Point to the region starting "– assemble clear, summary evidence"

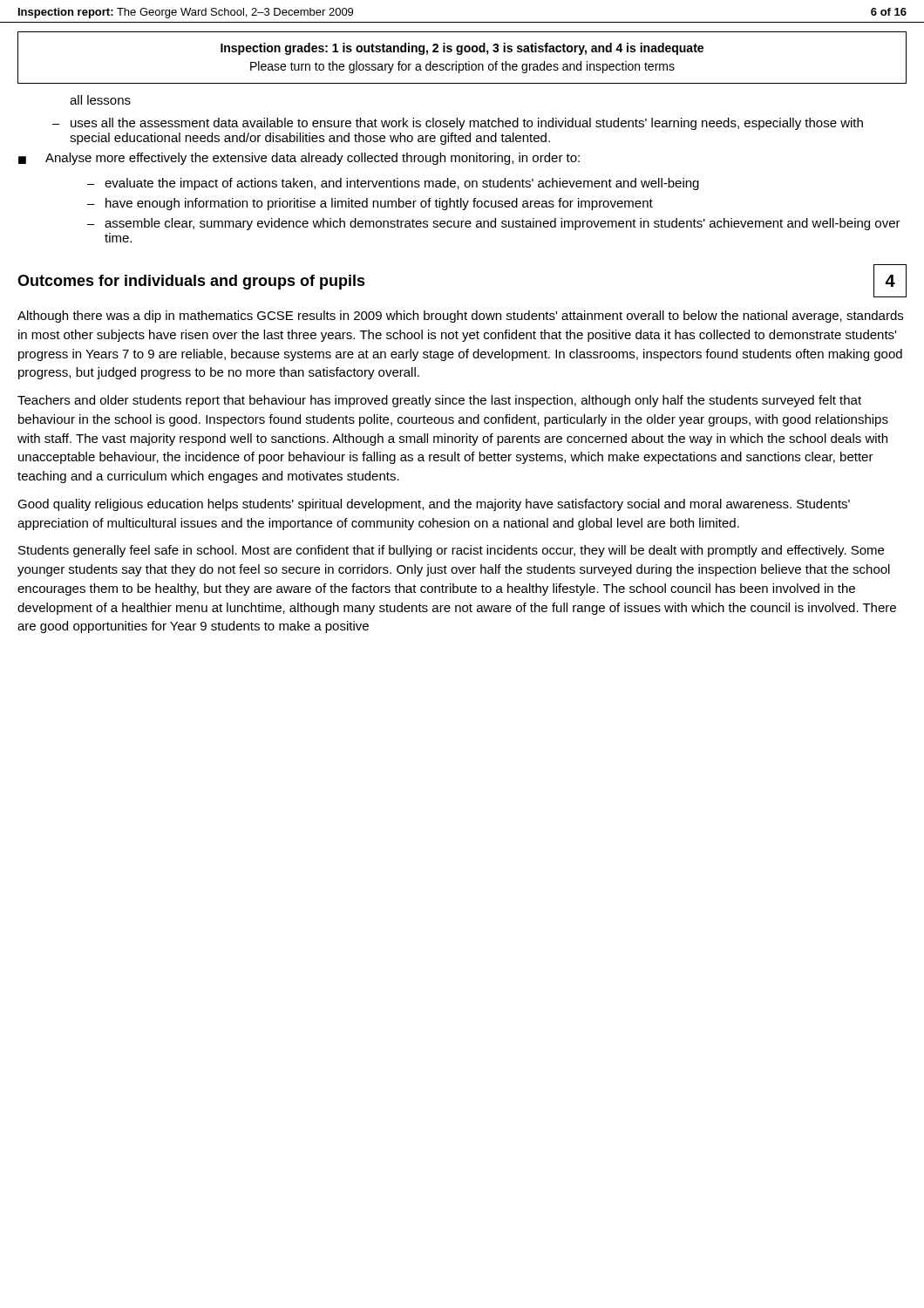point(497,230)
